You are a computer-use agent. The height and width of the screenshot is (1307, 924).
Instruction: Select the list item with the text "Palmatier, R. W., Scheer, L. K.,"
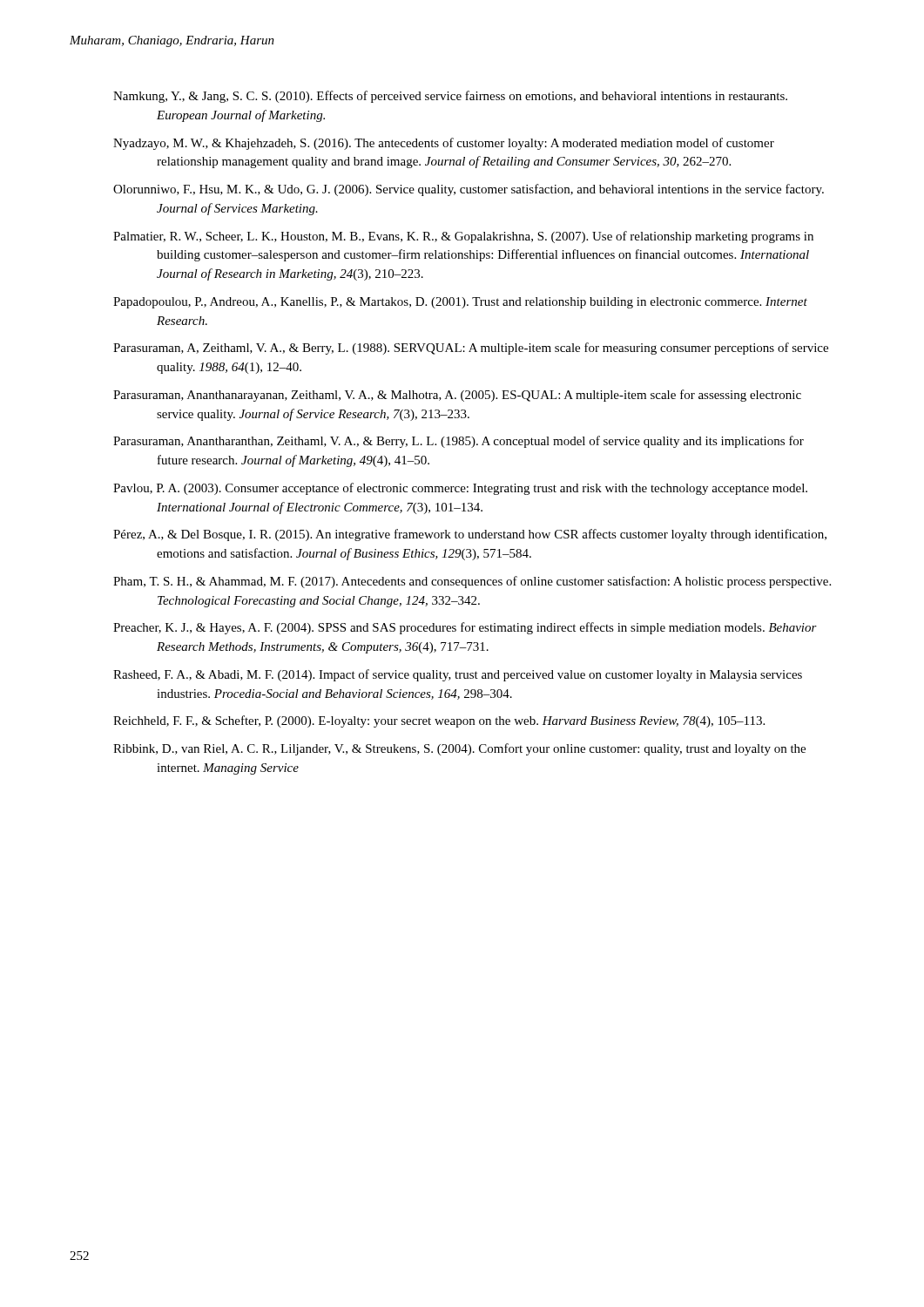pyautogui.click(x=464, y=255)
